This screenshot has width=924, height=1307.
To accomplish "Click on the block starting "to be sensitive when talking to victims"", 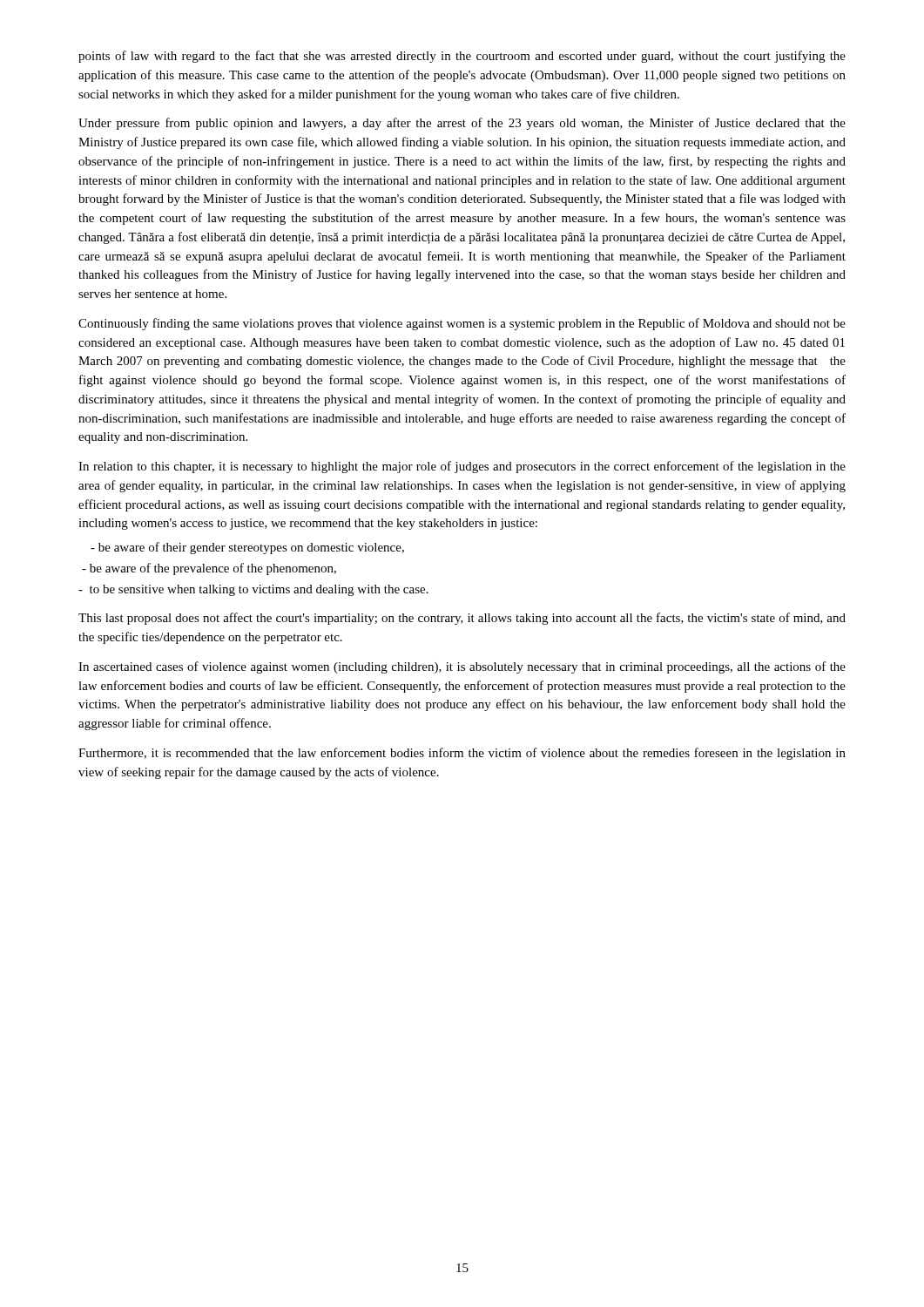I will click(x=254, y=589).
